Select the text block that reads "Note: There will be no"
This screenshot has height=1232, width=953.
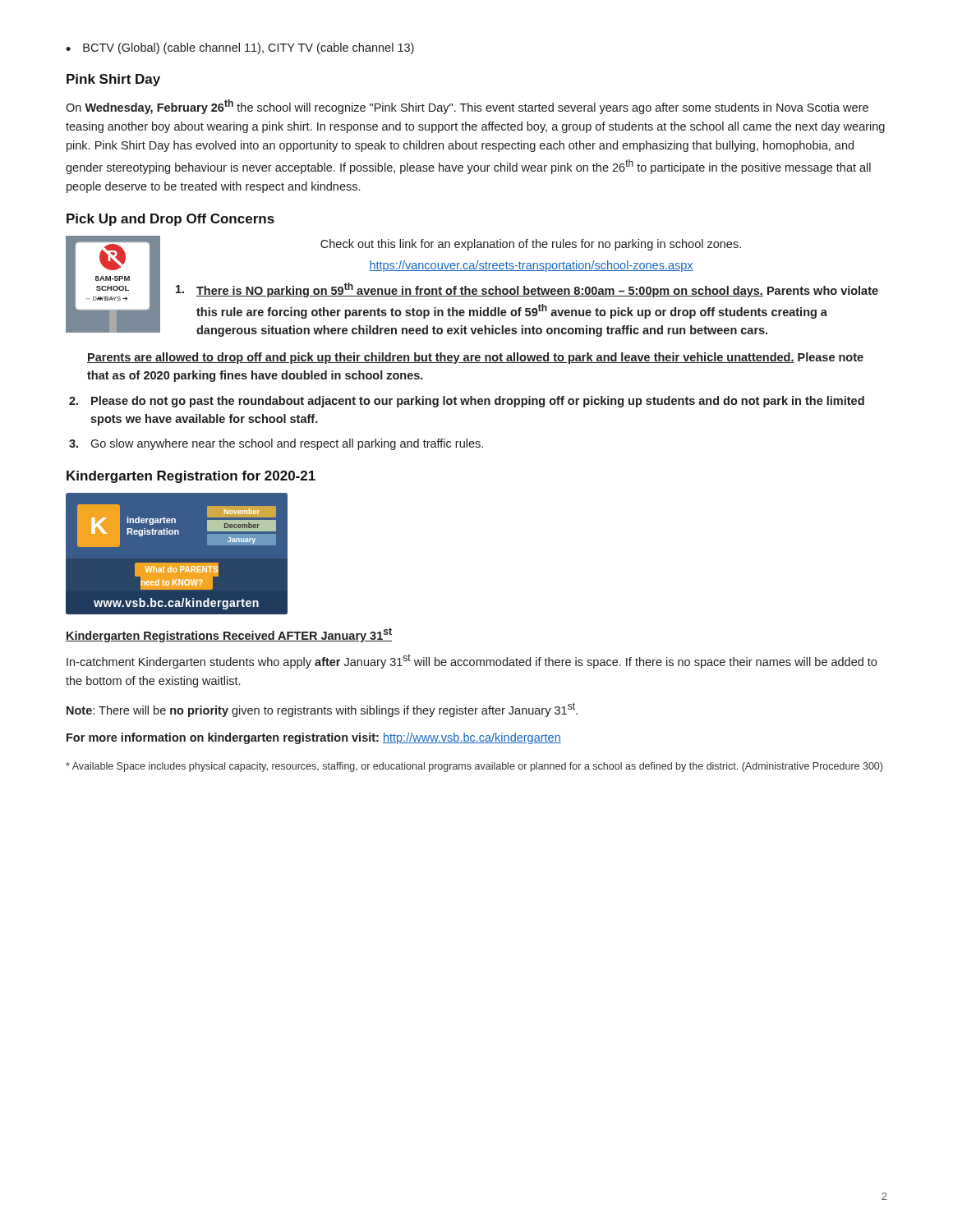322,709
